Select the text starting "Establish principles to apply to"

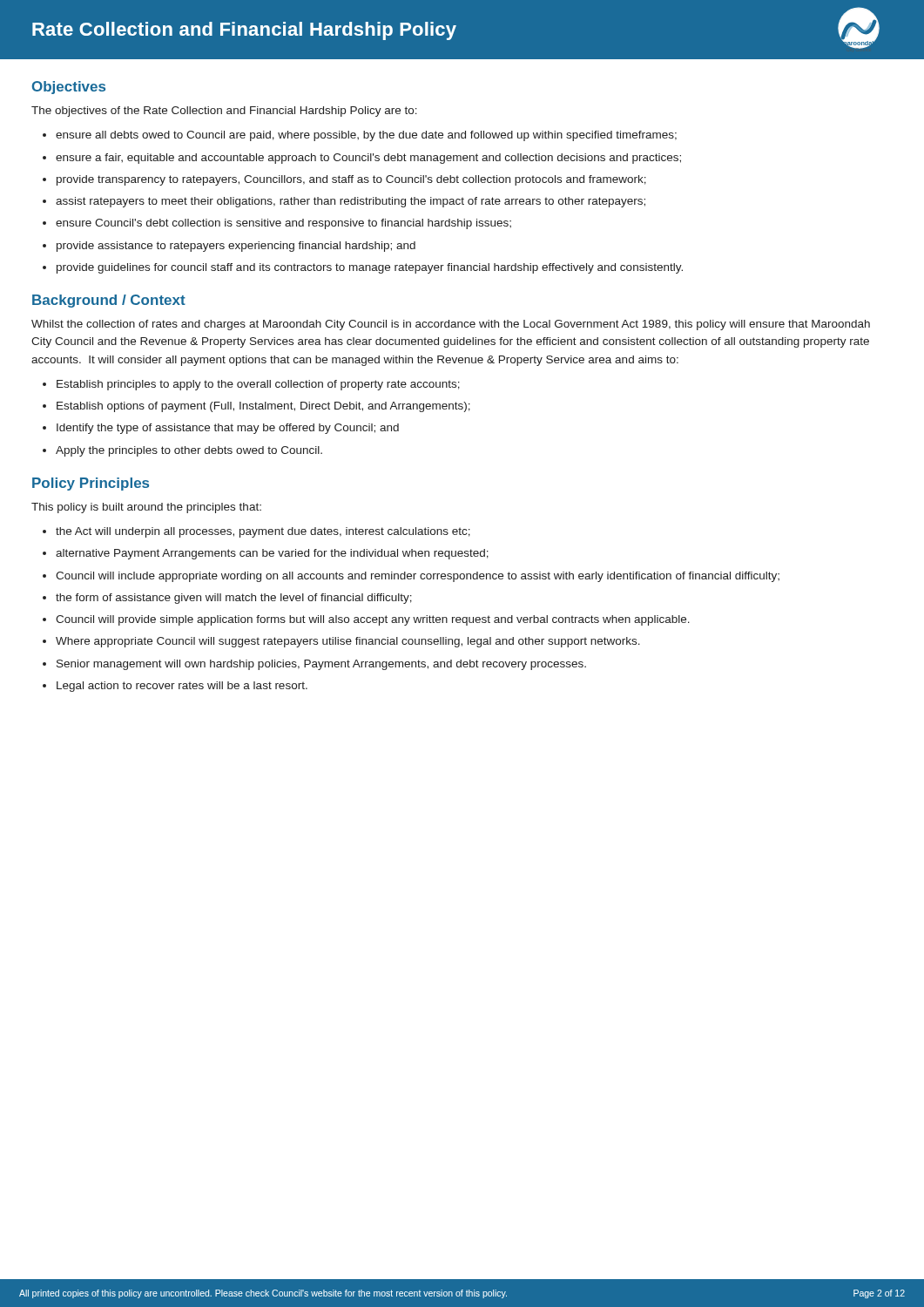point(462,384)
